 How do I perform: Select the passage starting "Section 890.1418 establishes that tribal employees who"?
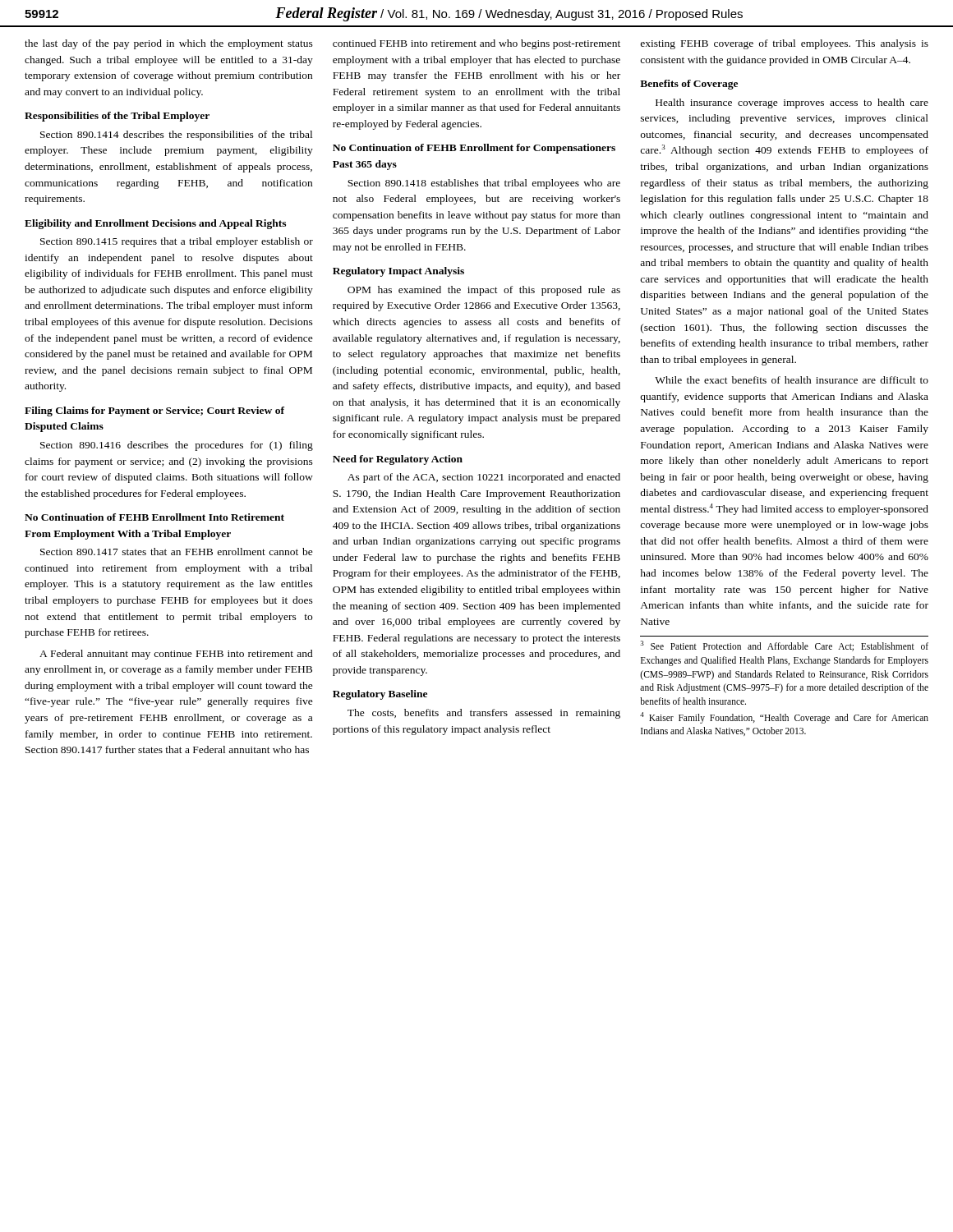click(x=477, y=215)
